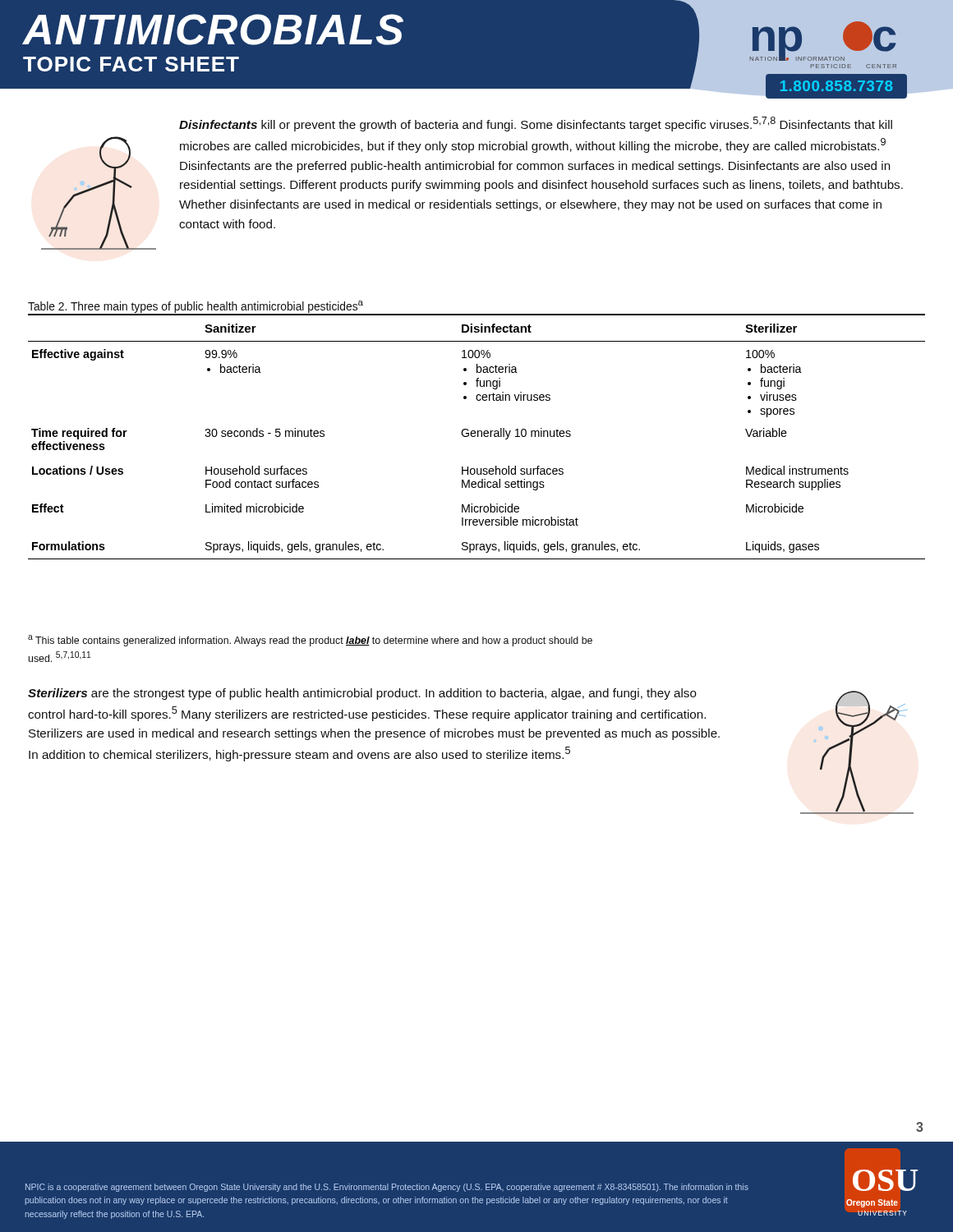Navigate to the element starting "Disinfectants kill or prevent the"
The image size is (953, 1232).
541,173
